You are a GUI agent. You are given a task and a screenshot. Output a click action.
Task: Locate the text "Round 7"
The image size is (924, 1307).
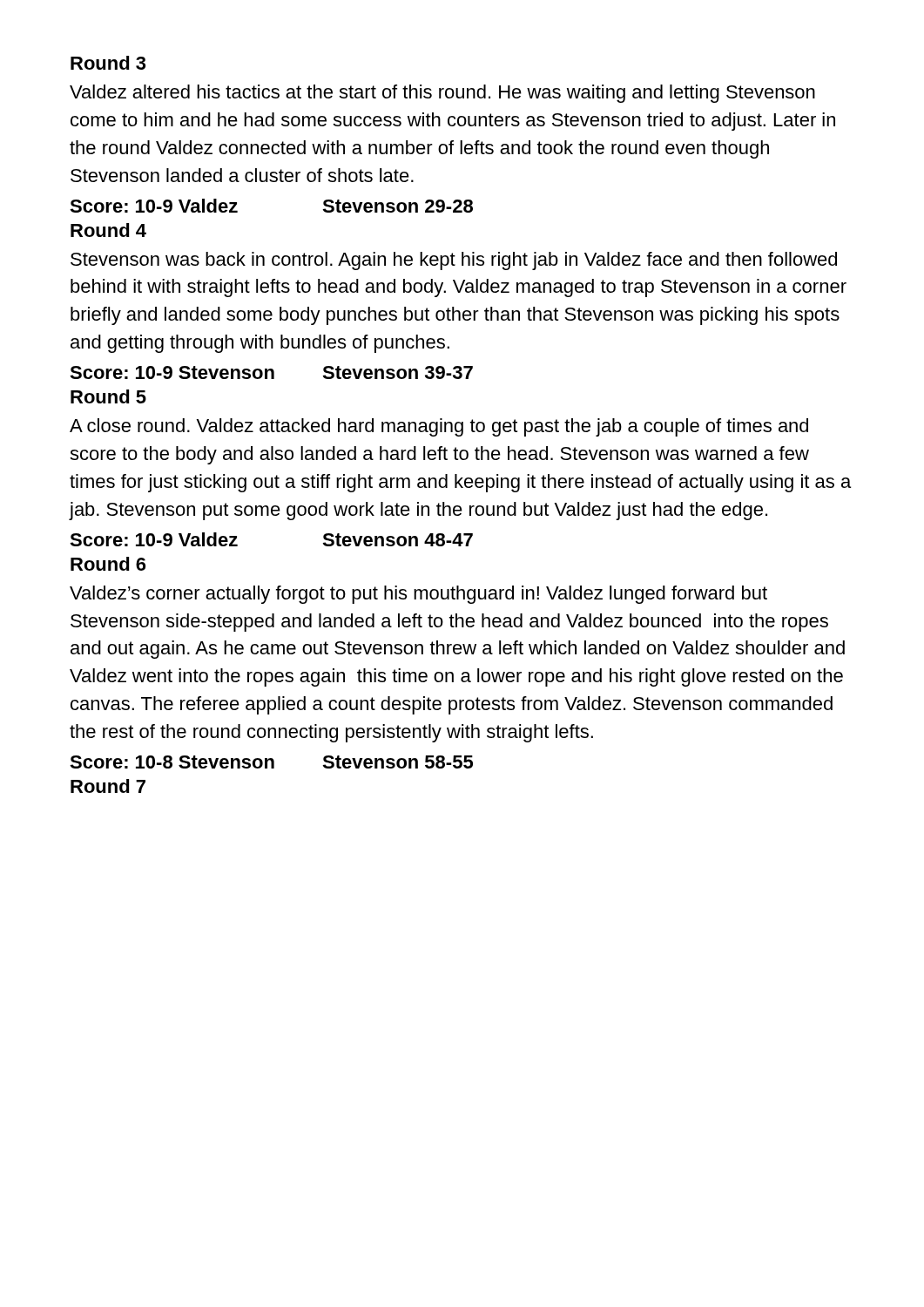coord(108,786)
